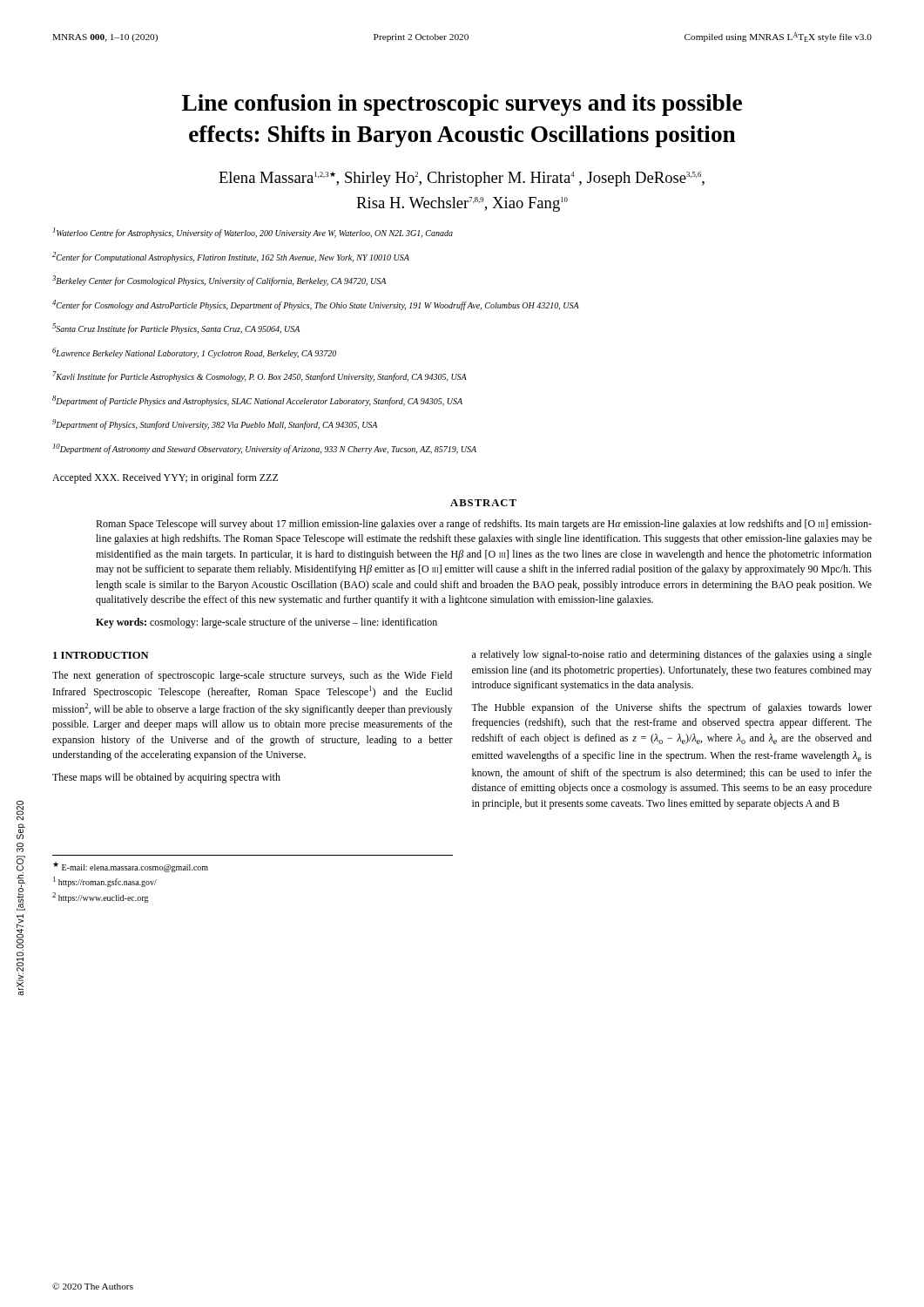Click on the block starting "Elena Massara1,2,3★, Shirley Ho2, Christopher"
Viewport: 924px width, 1307px height.
click(462, 190)
